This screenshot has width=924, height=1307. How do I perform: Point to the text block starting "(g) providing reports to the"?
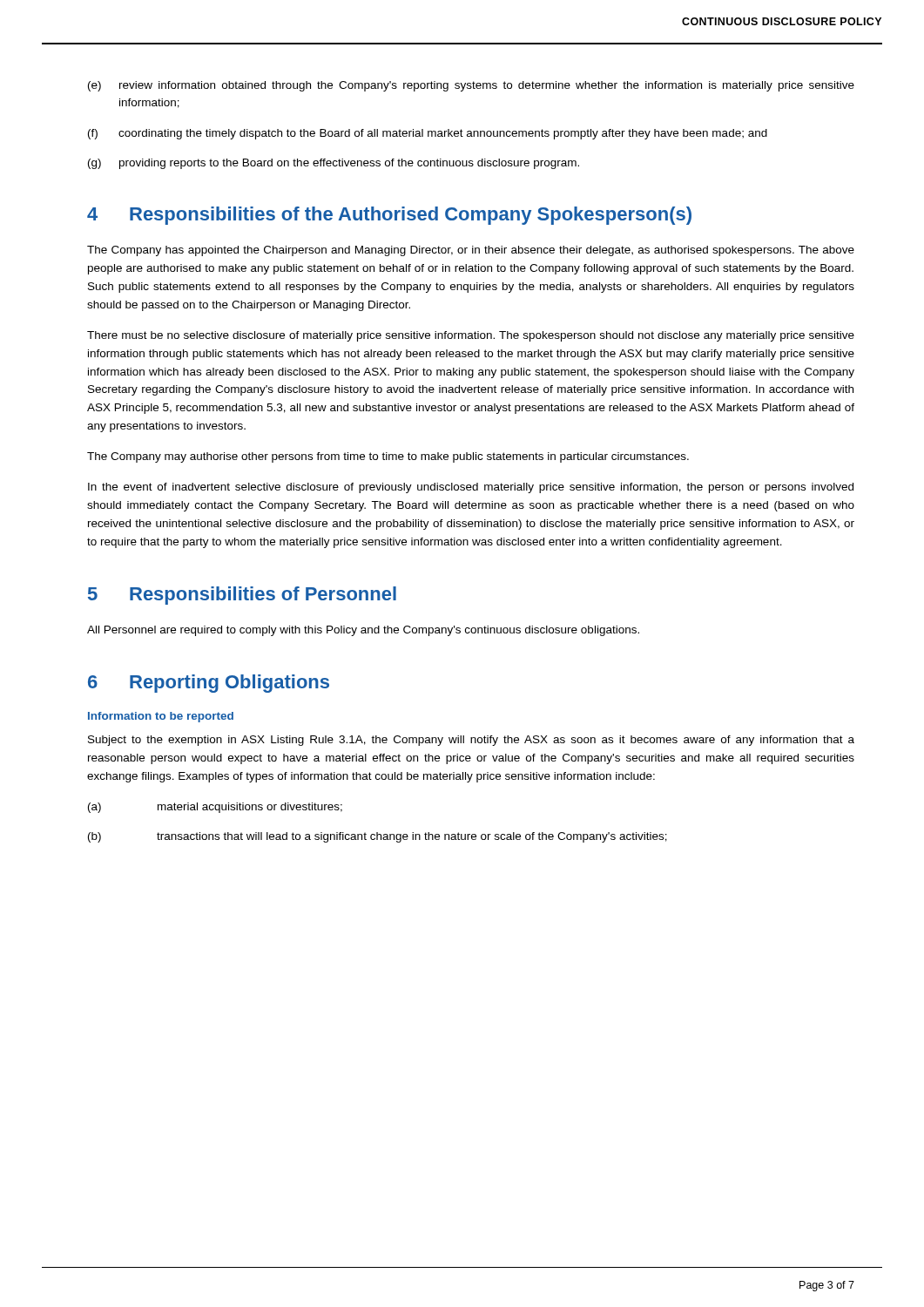[x=471, y=163]
